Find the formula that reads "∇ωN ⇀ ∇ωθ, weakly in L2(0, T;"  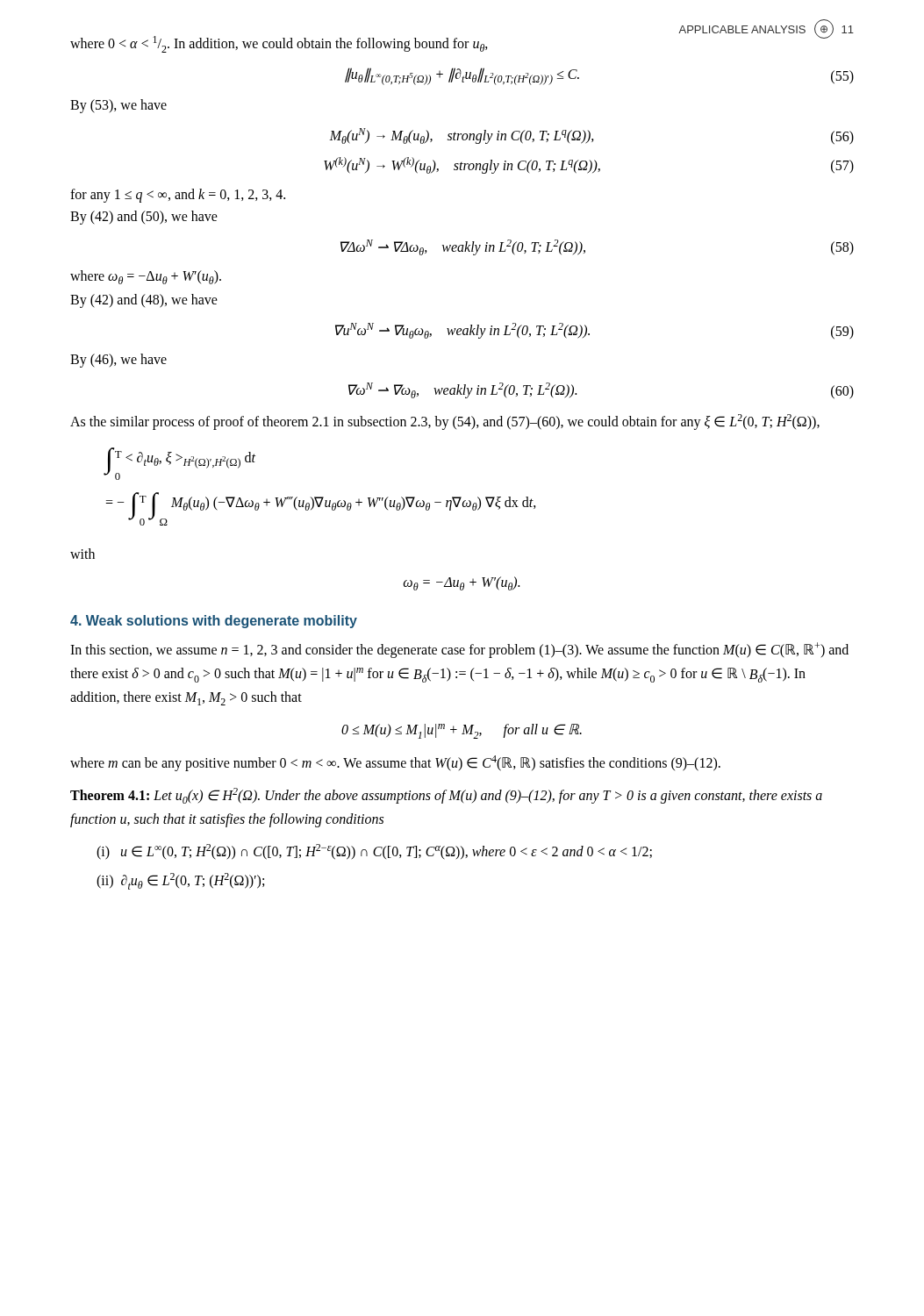(x=462, y=391)
